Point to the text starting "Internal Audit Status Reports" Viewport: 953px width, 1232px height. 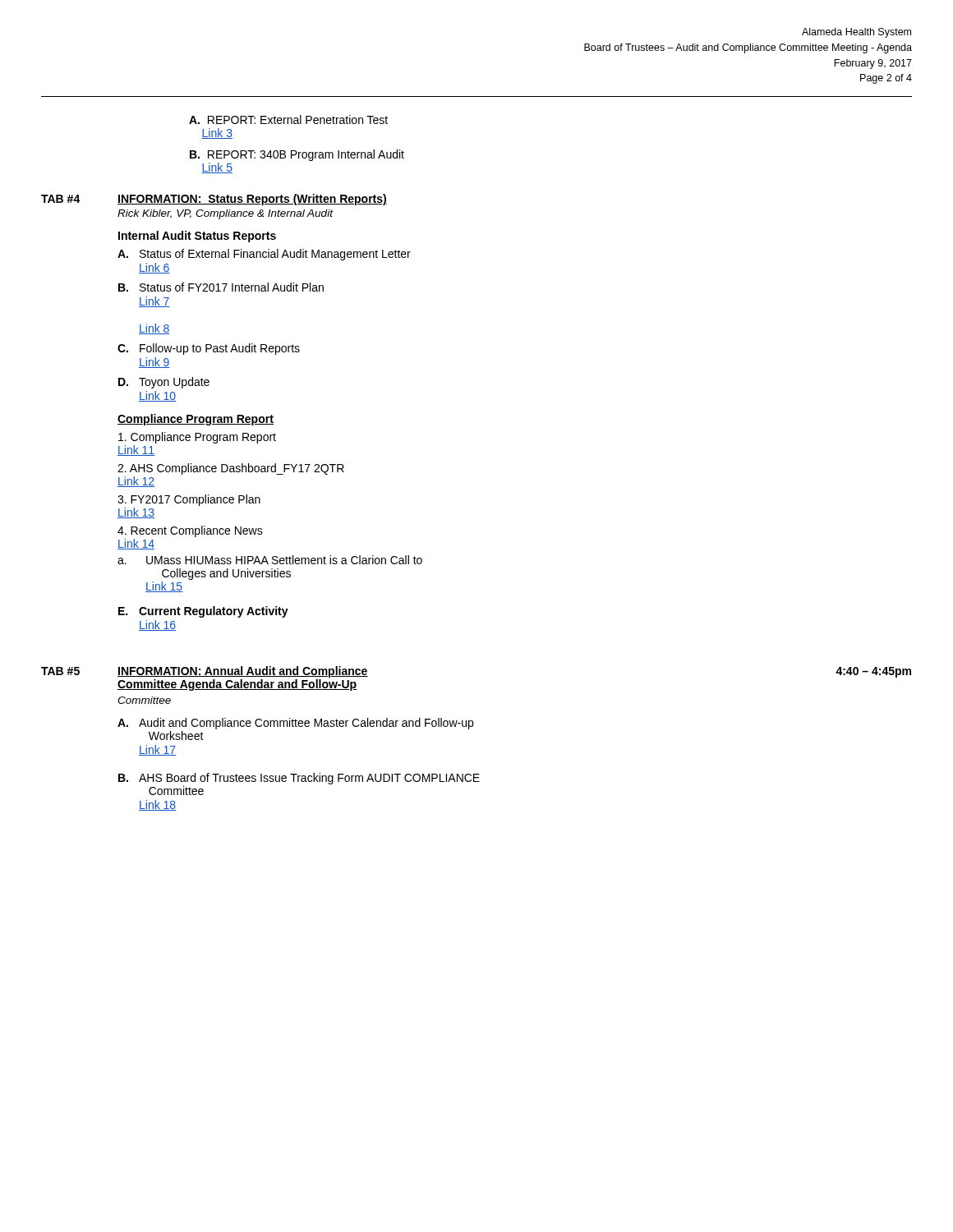pos(197,236)
